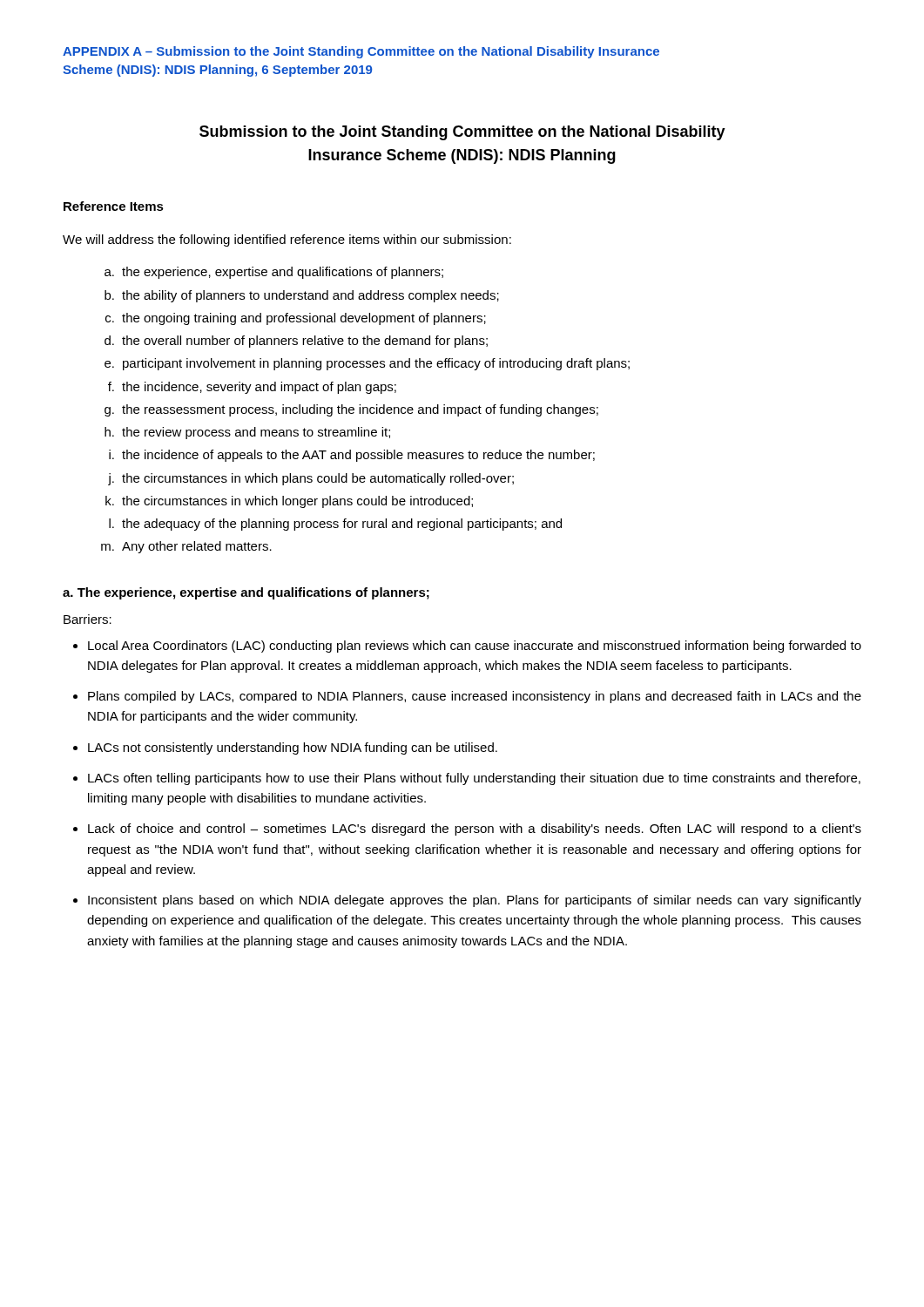The width and height of the screenshot is (924, 1307).
Task: Select the list item that reads "b.the ability of"
Action: coord(476,295)
